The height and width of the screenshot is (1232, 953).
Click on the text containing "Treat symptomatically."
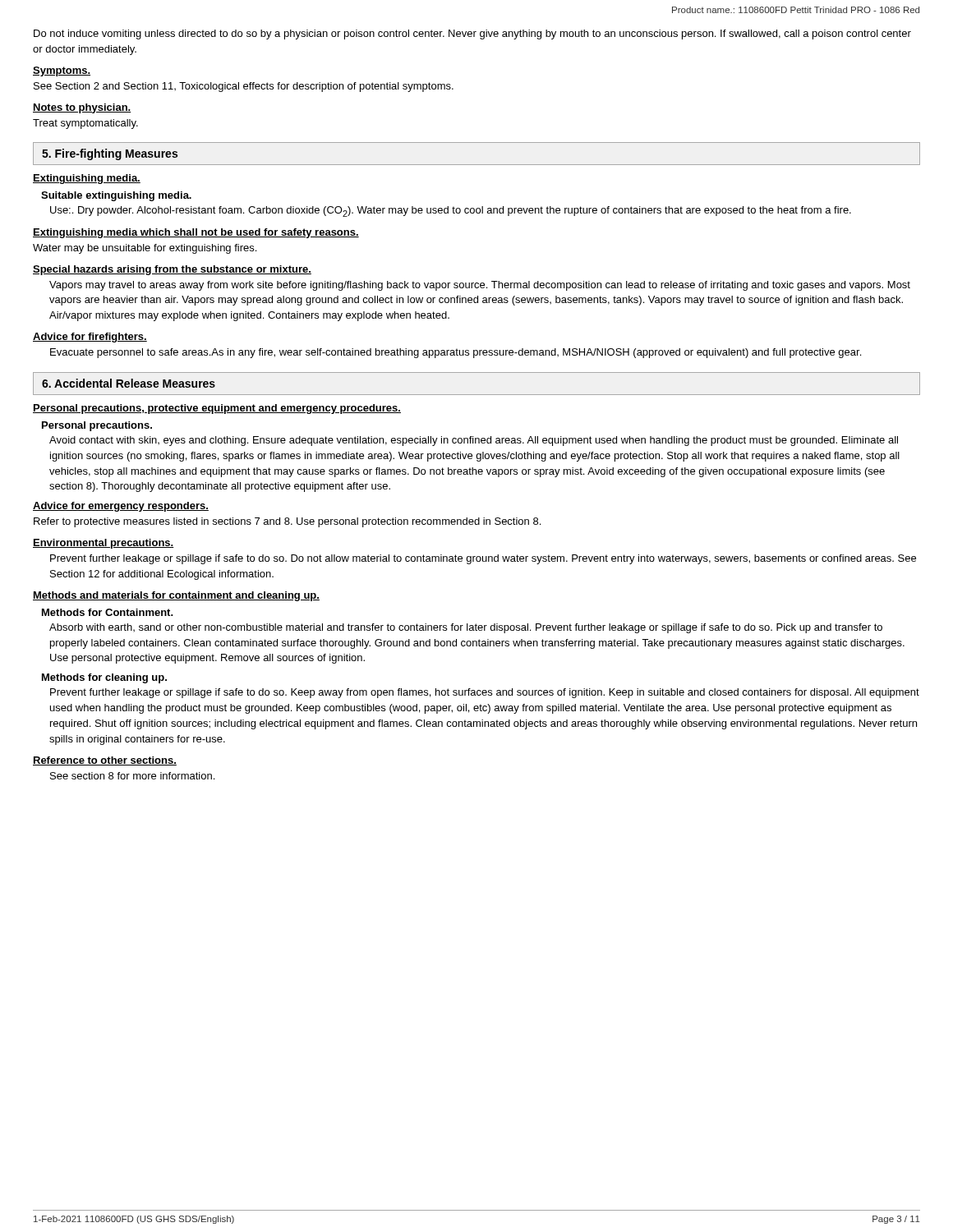tap(86, 122)
